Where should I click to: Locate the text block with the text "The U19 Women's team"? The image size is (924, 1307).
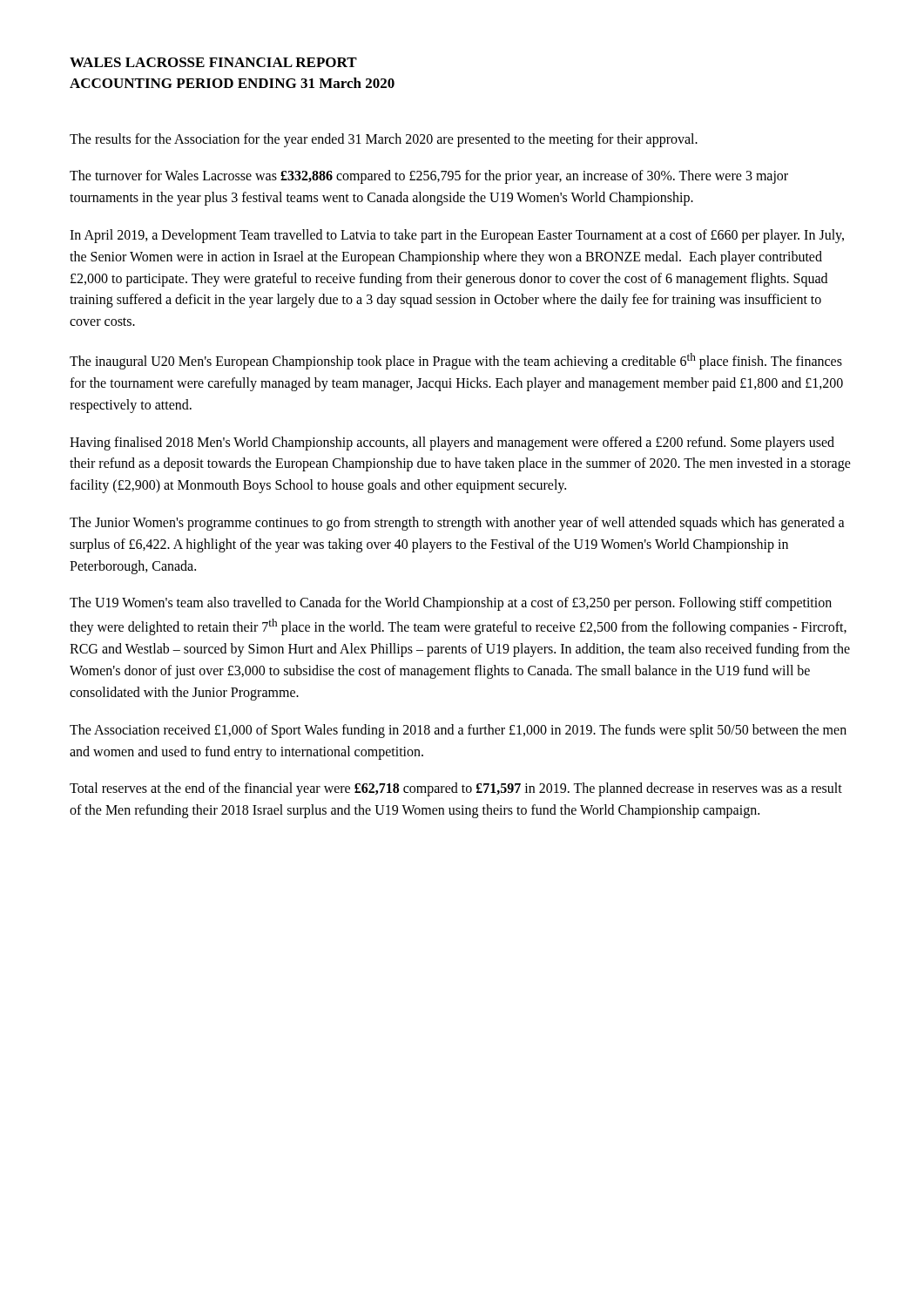tap(460, 648)
